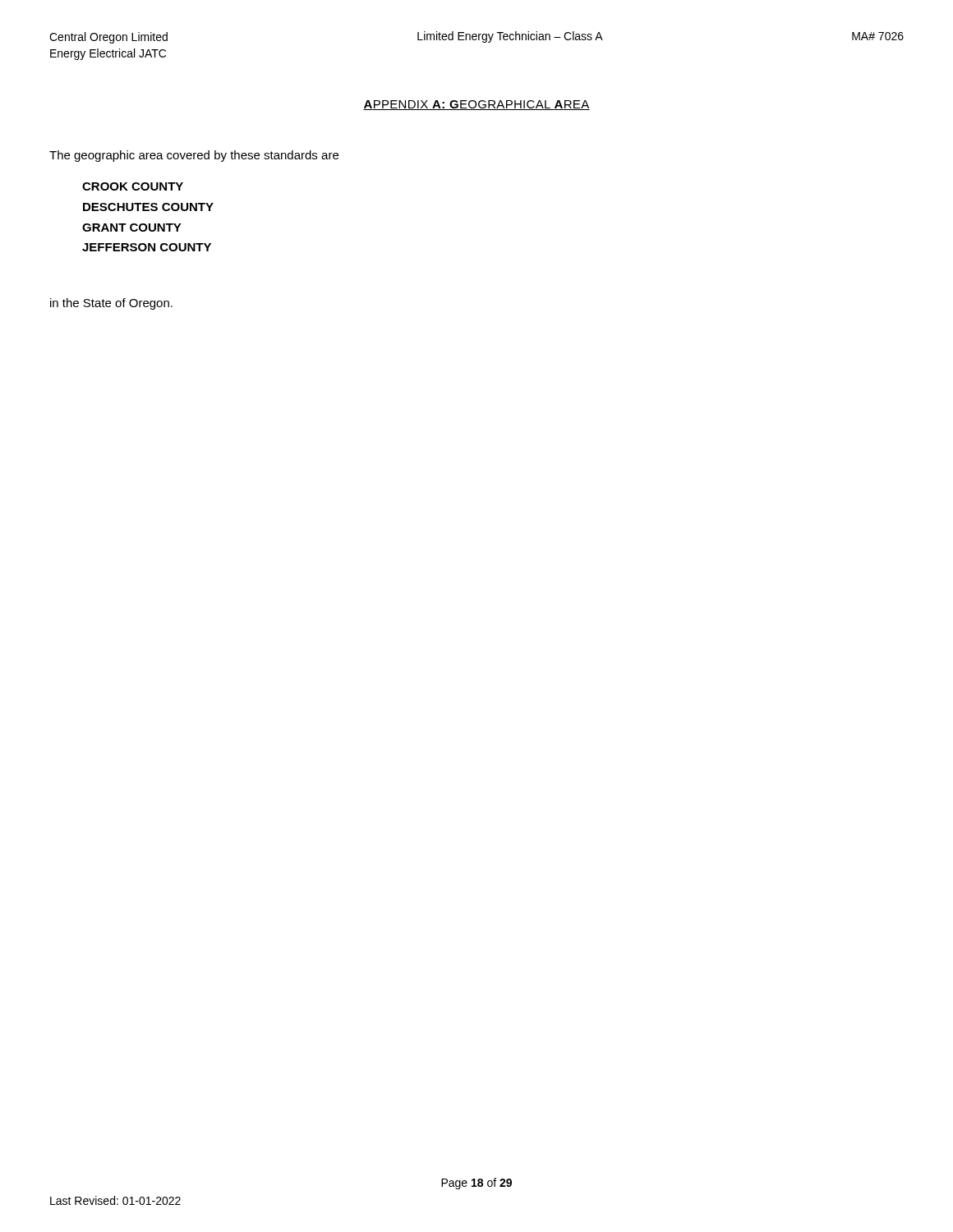Select the text block starting "The geographic area covered by these standards are"
The image size is (953, 1232).
coord(194,155)
